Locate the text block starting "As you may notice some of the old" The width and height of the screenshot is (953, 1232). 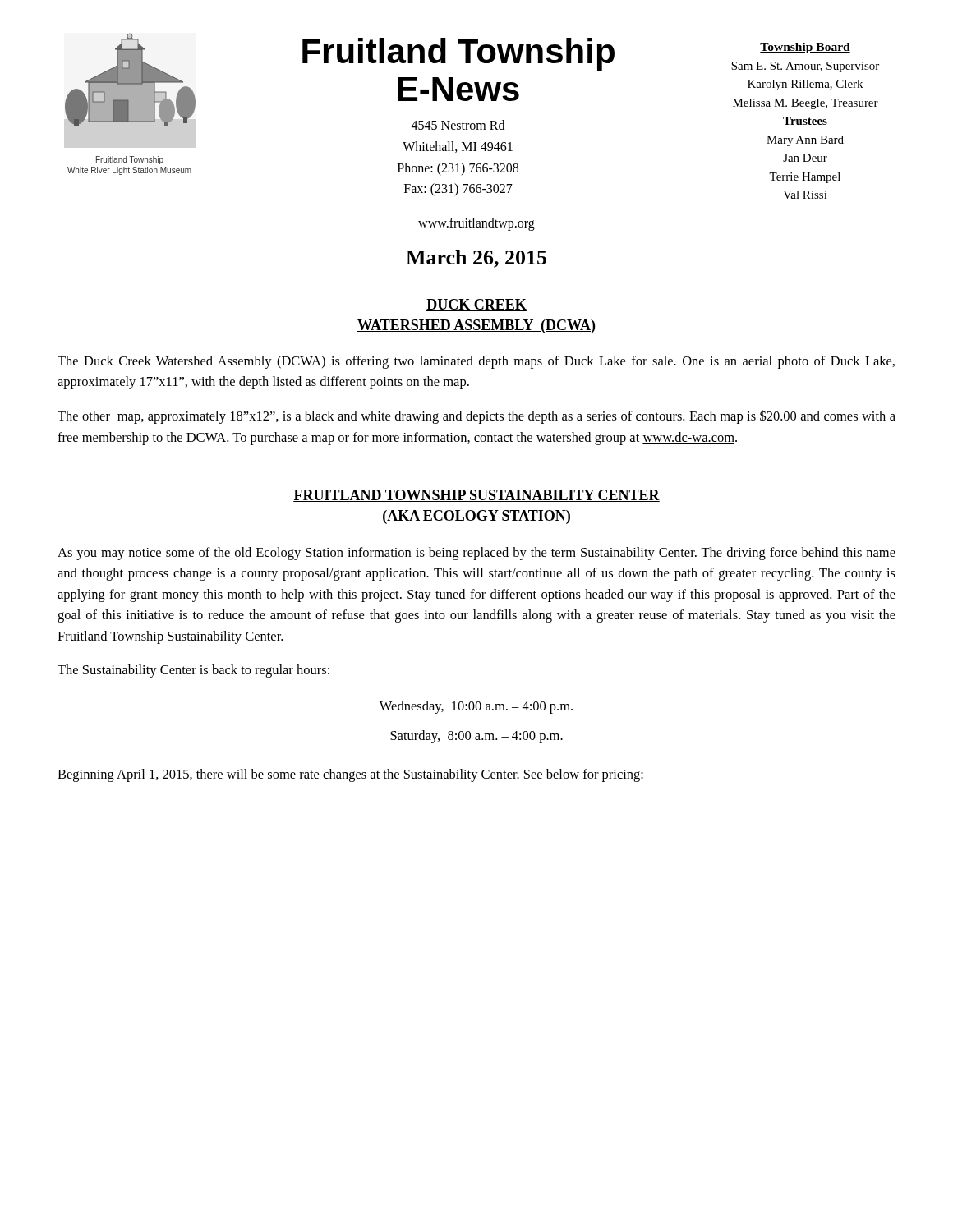point(476,594)
